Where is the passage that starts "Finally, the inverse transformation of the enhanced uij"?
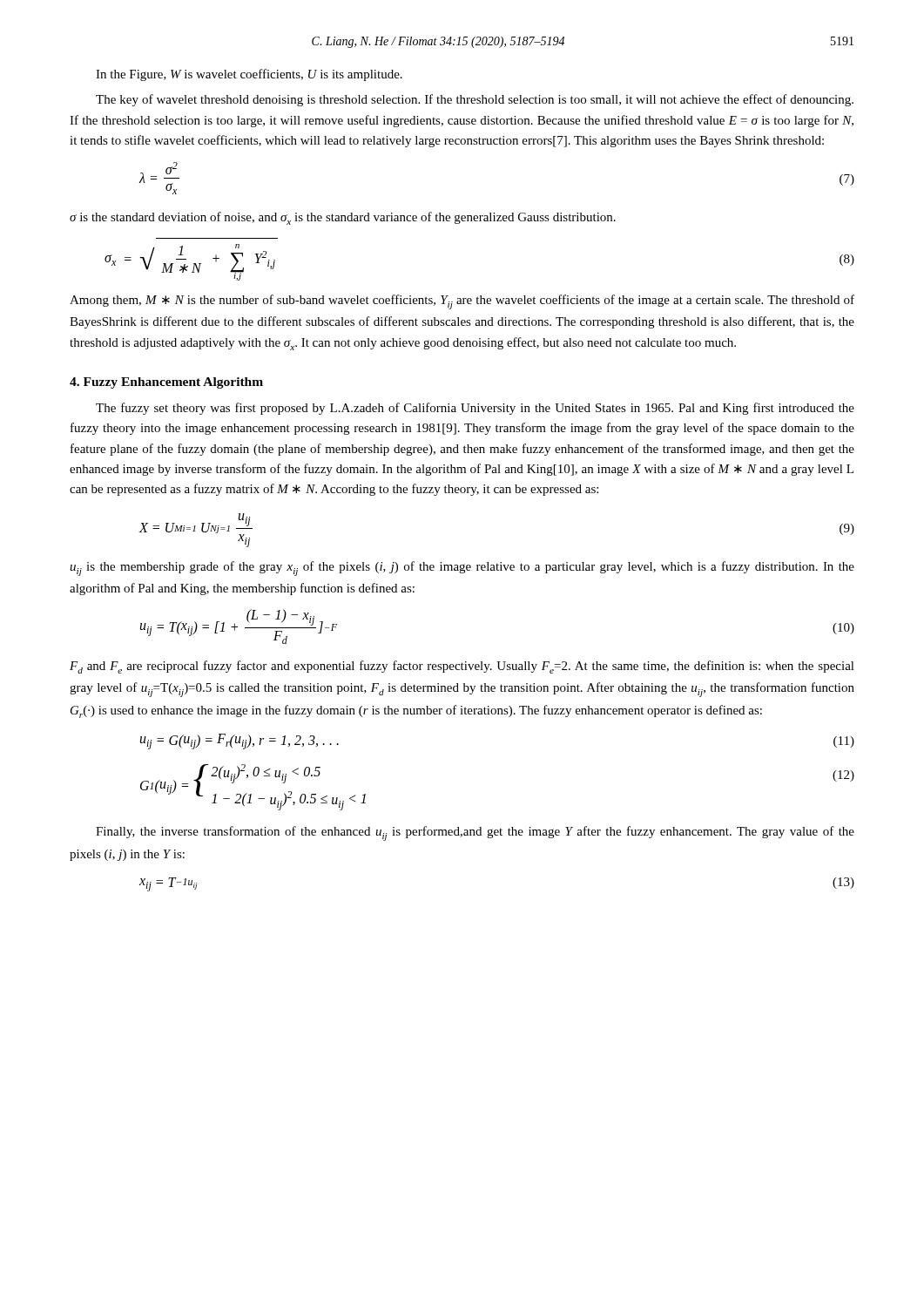This screenshot has height=1307, width=924. click(462, 843)
